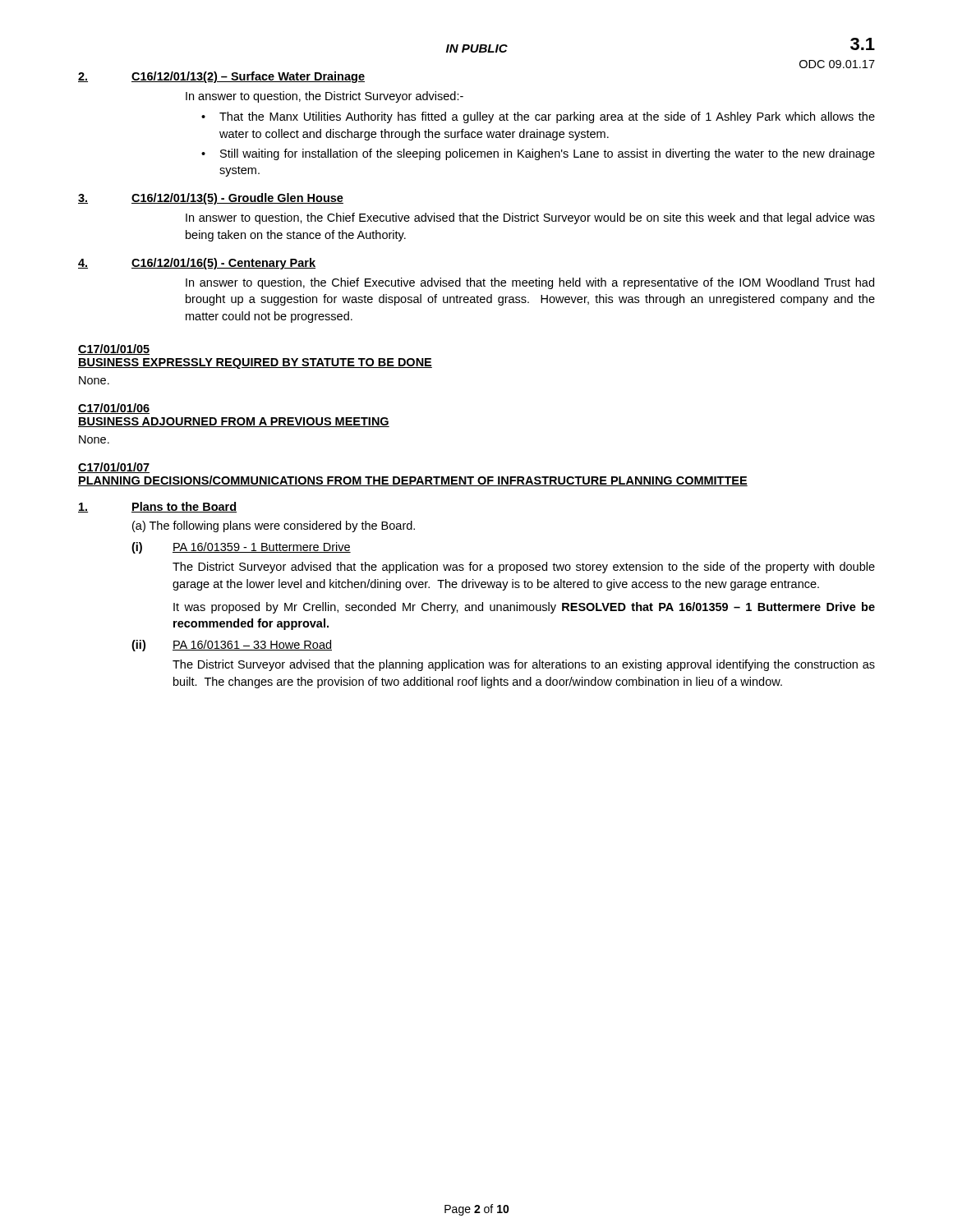Where does it say "C17/01/01/06 BUSINESS ADJOURNED FROM A PREVIOUS MEETING"?
This screenshot has width=953, height=1232.
point(114,409)
